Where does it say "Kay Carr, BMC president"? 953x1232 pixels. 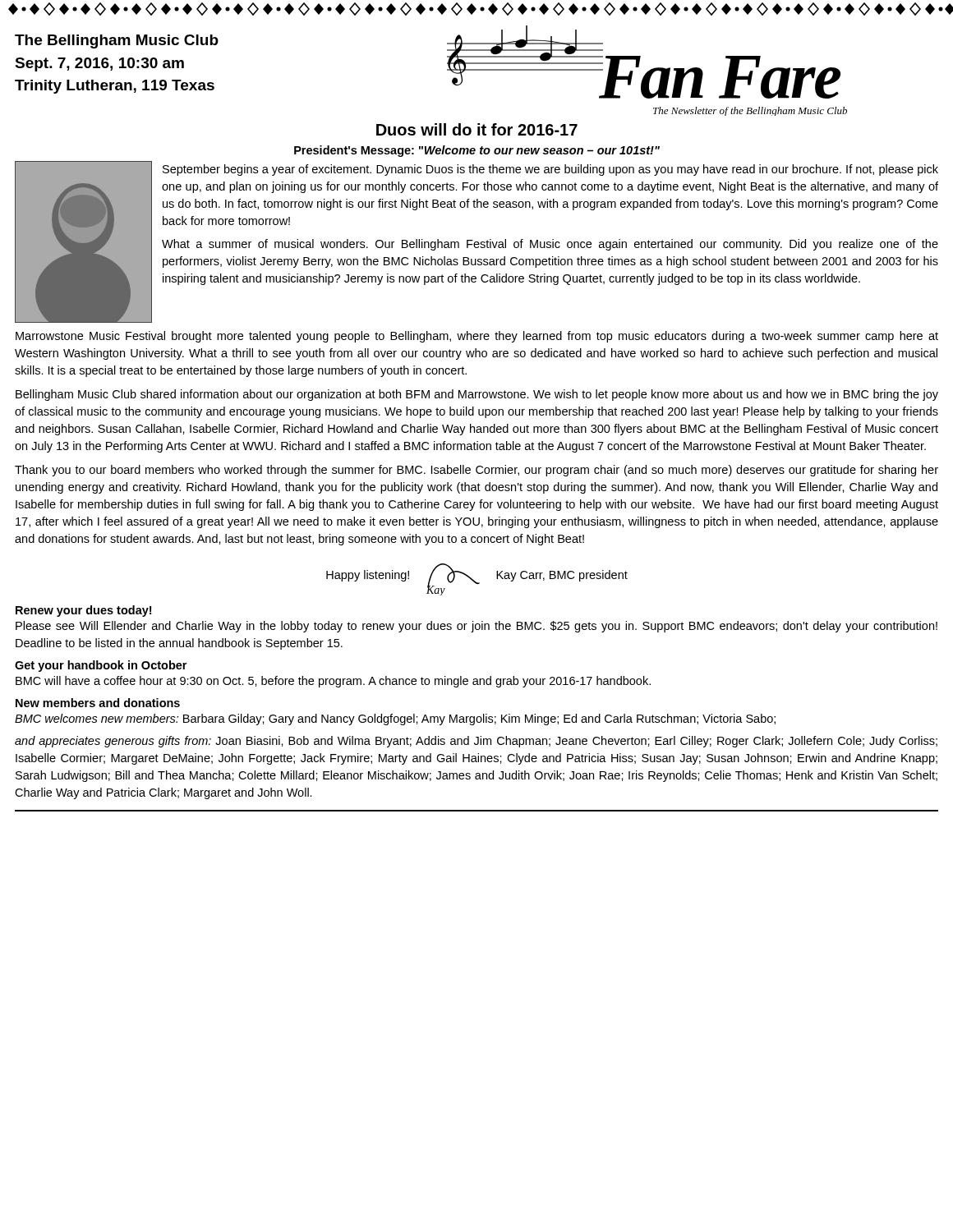pyautogui.click(x=562, y=575)
